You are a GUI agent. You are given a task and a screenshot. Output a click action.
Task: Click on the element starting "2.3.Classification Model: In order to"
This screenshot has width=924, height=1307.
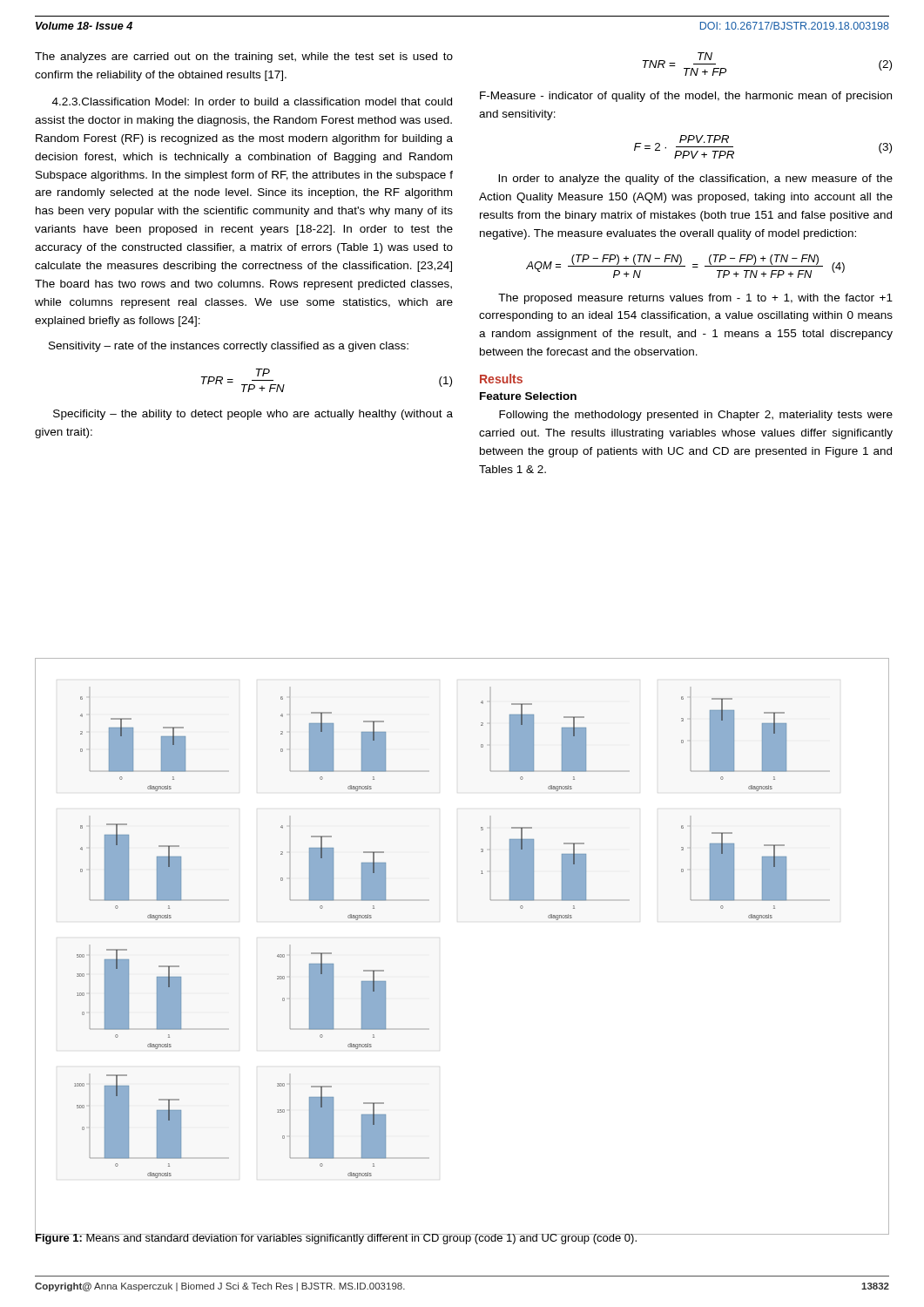coord(244,211)
